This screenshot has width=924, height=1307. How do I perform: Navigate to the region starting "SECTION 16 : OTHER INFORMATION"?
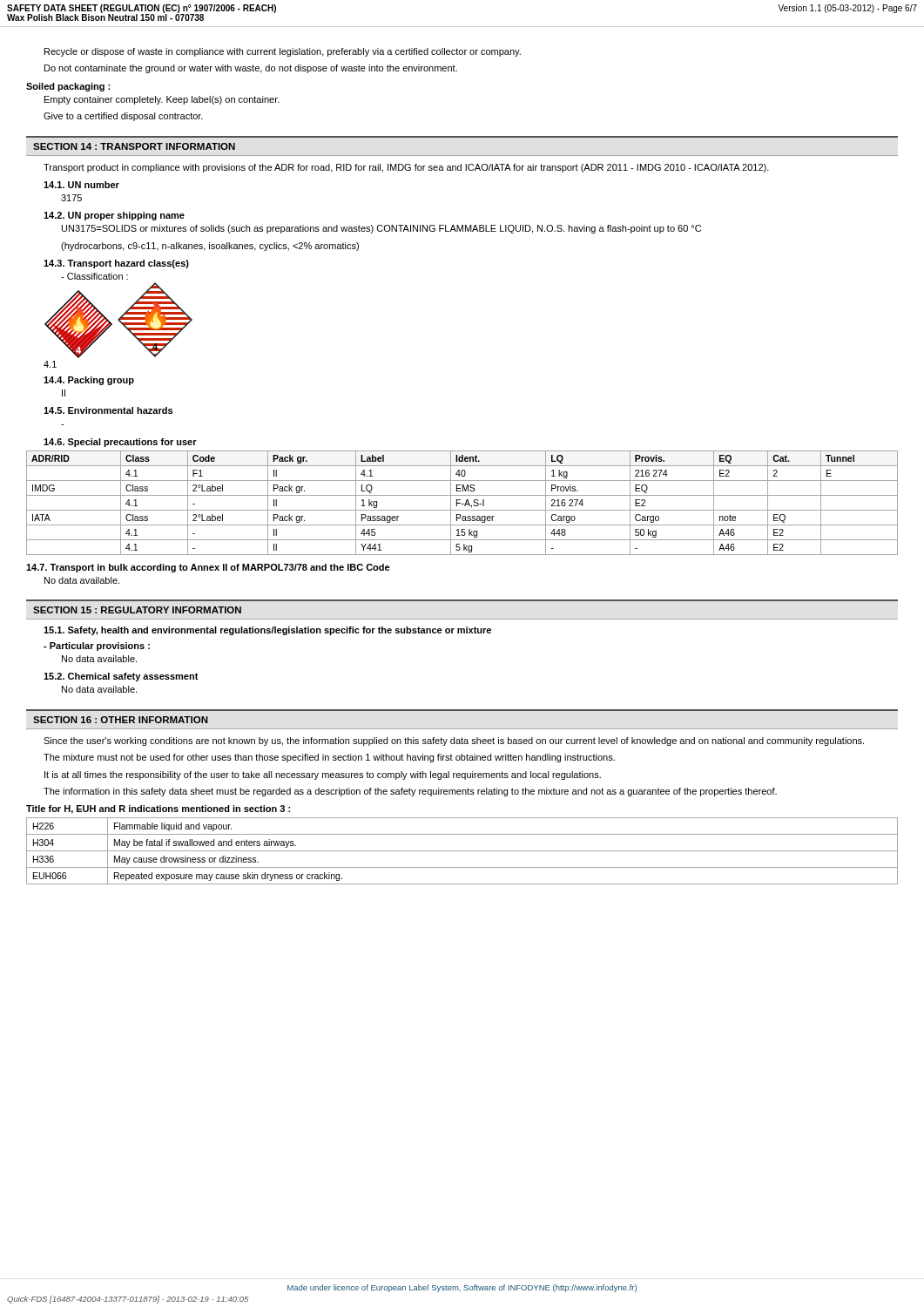click(121, 720)
